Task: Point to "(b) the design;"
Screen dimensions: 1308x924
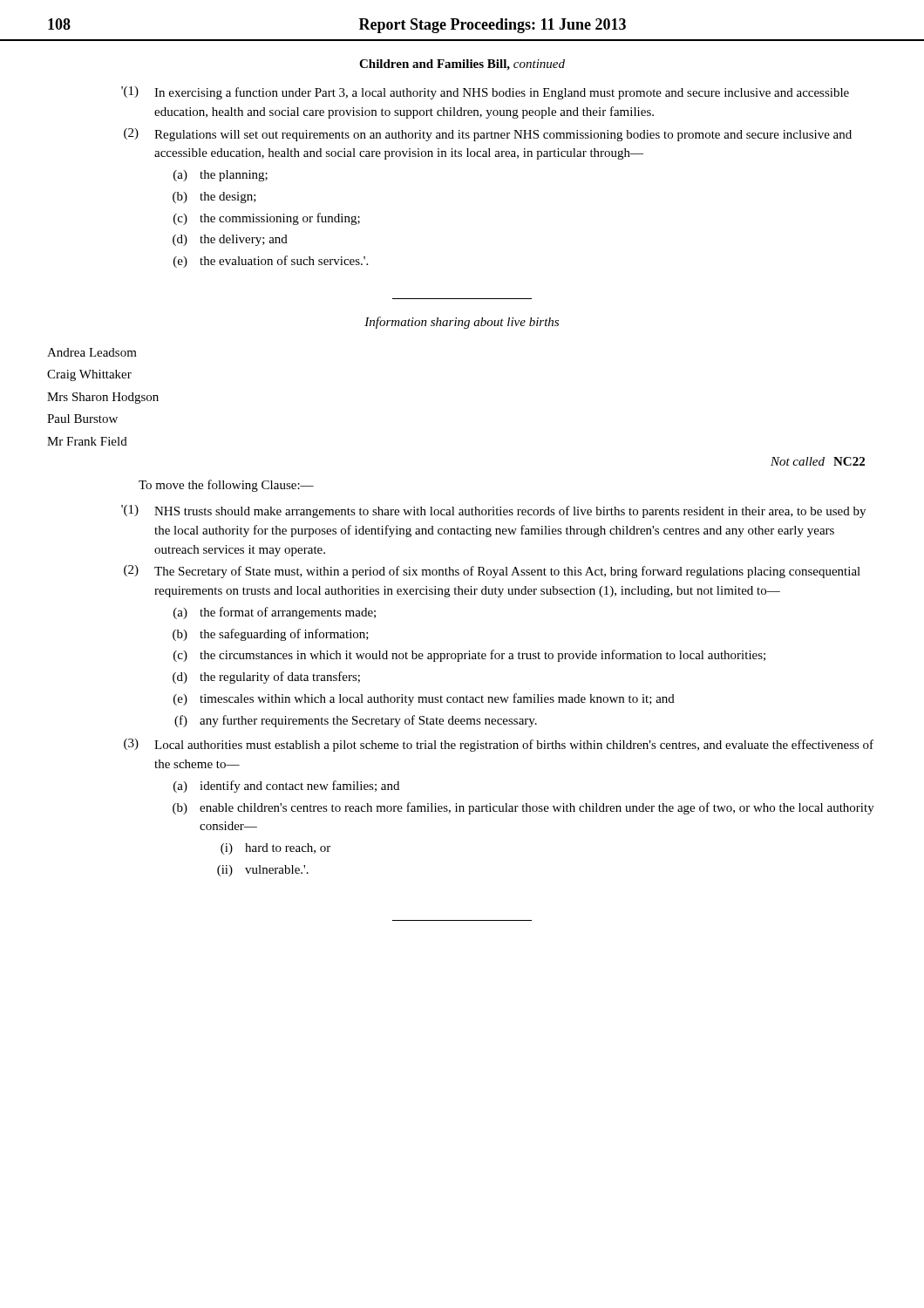Action: [214, 198]
